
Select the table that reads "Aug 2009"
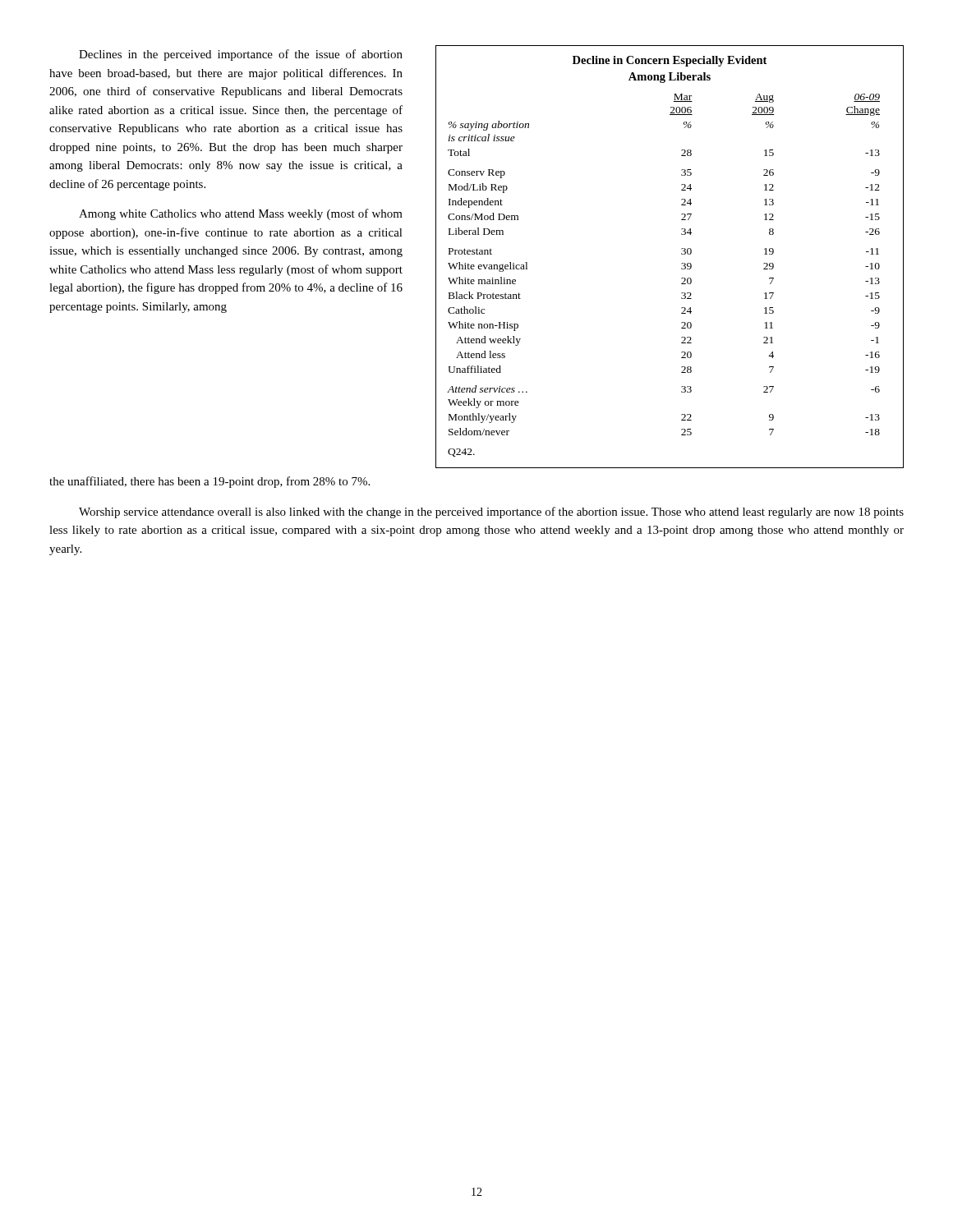point(670,257)
